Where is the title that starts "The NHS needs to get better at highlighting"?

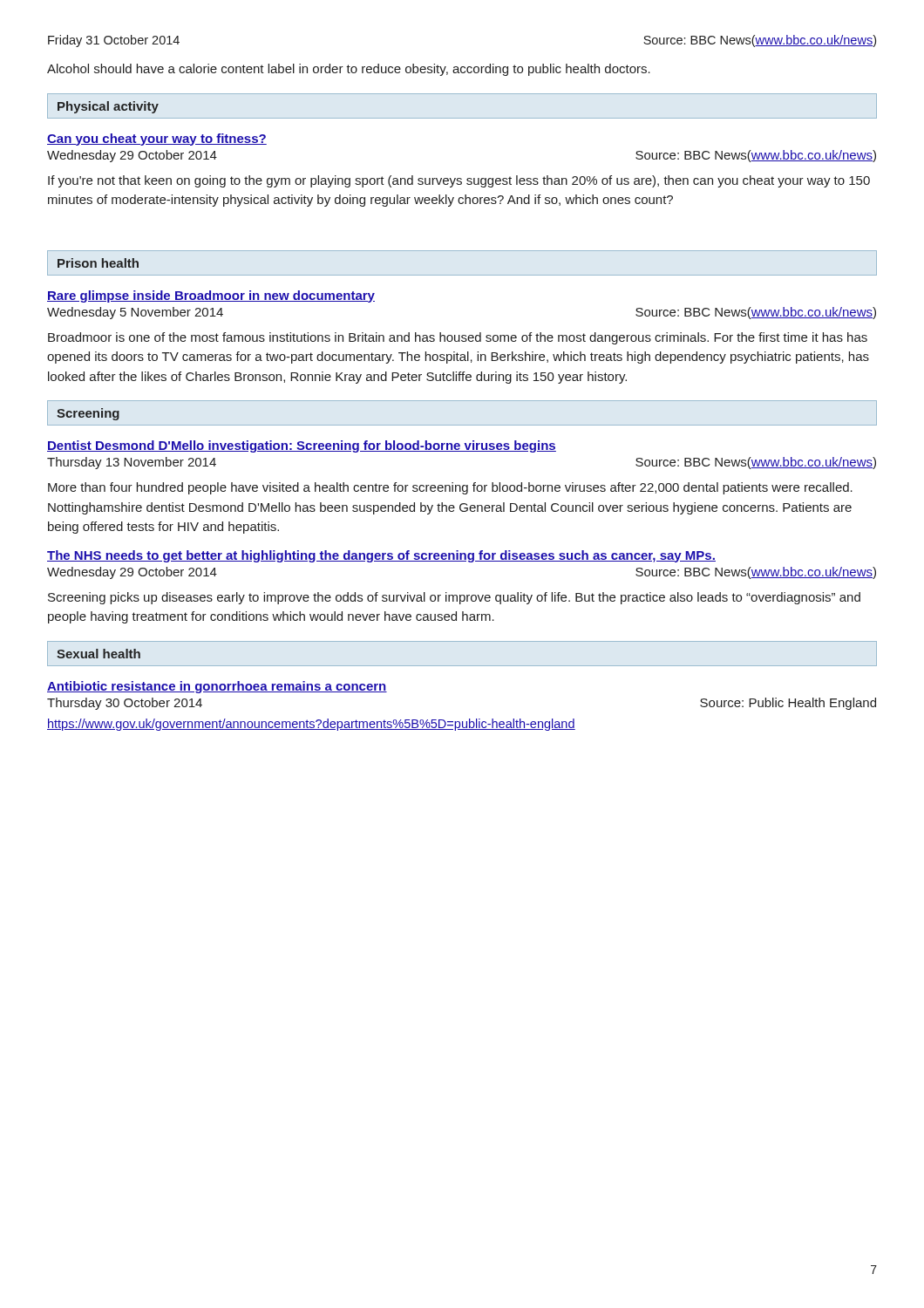tap(462, 555)
